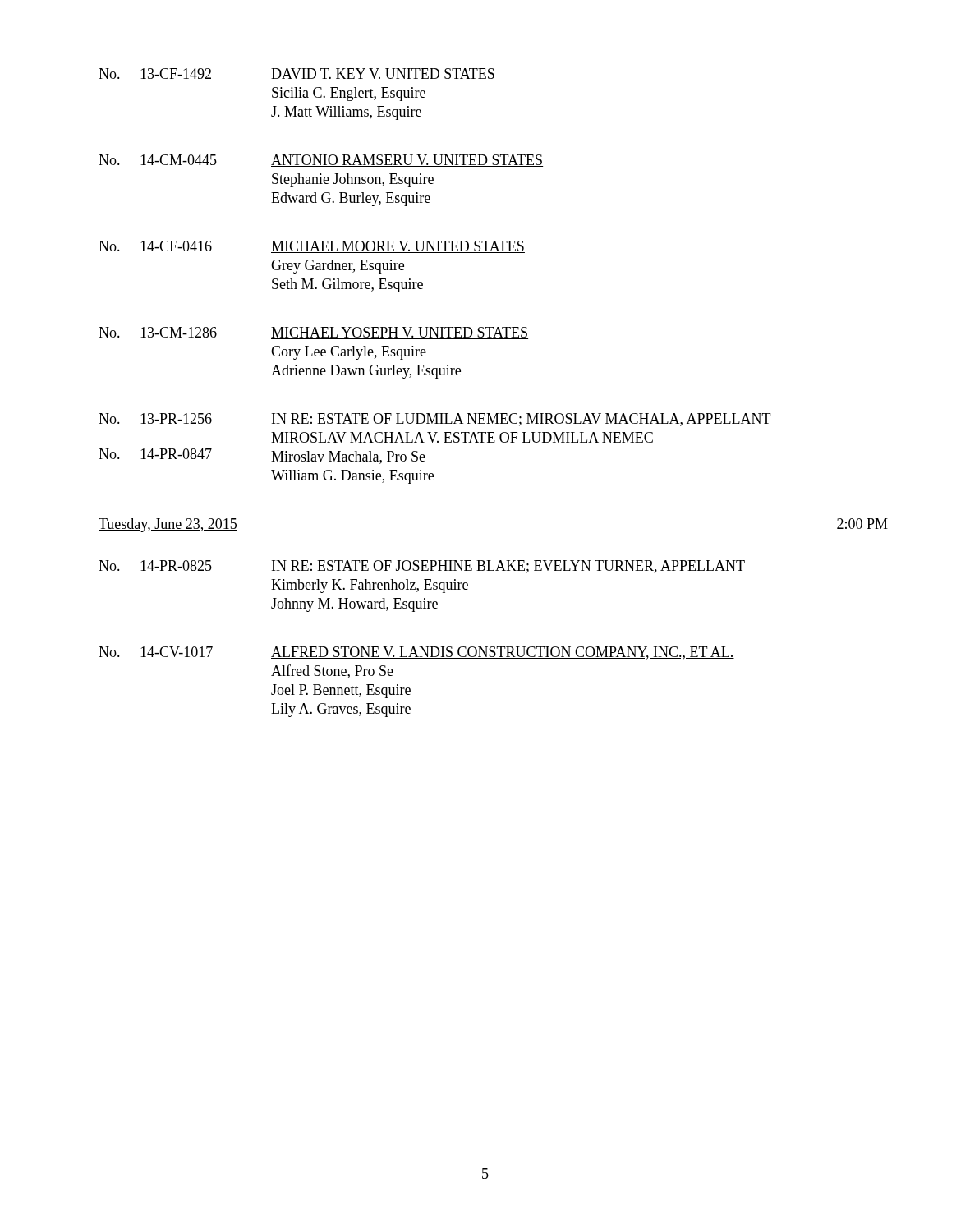
Task: Where does it say "Tuesday, June 23, 2015 2:00 PM"?
Action: [176, 525]
